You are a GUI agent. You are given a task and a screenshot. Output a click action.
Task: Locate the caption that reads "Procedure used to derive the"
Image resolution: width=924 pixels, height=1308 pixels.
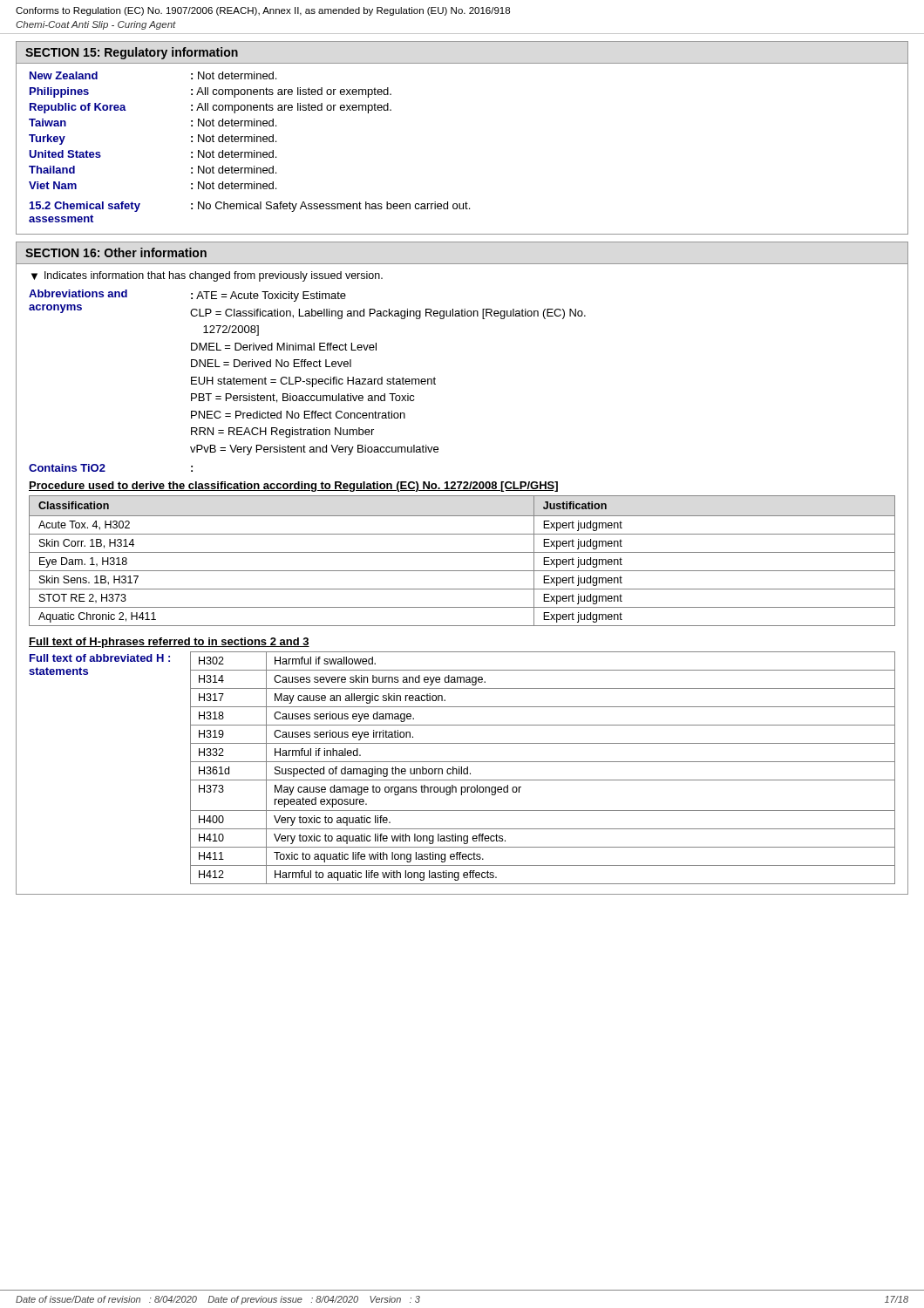(x=294, y=485)
